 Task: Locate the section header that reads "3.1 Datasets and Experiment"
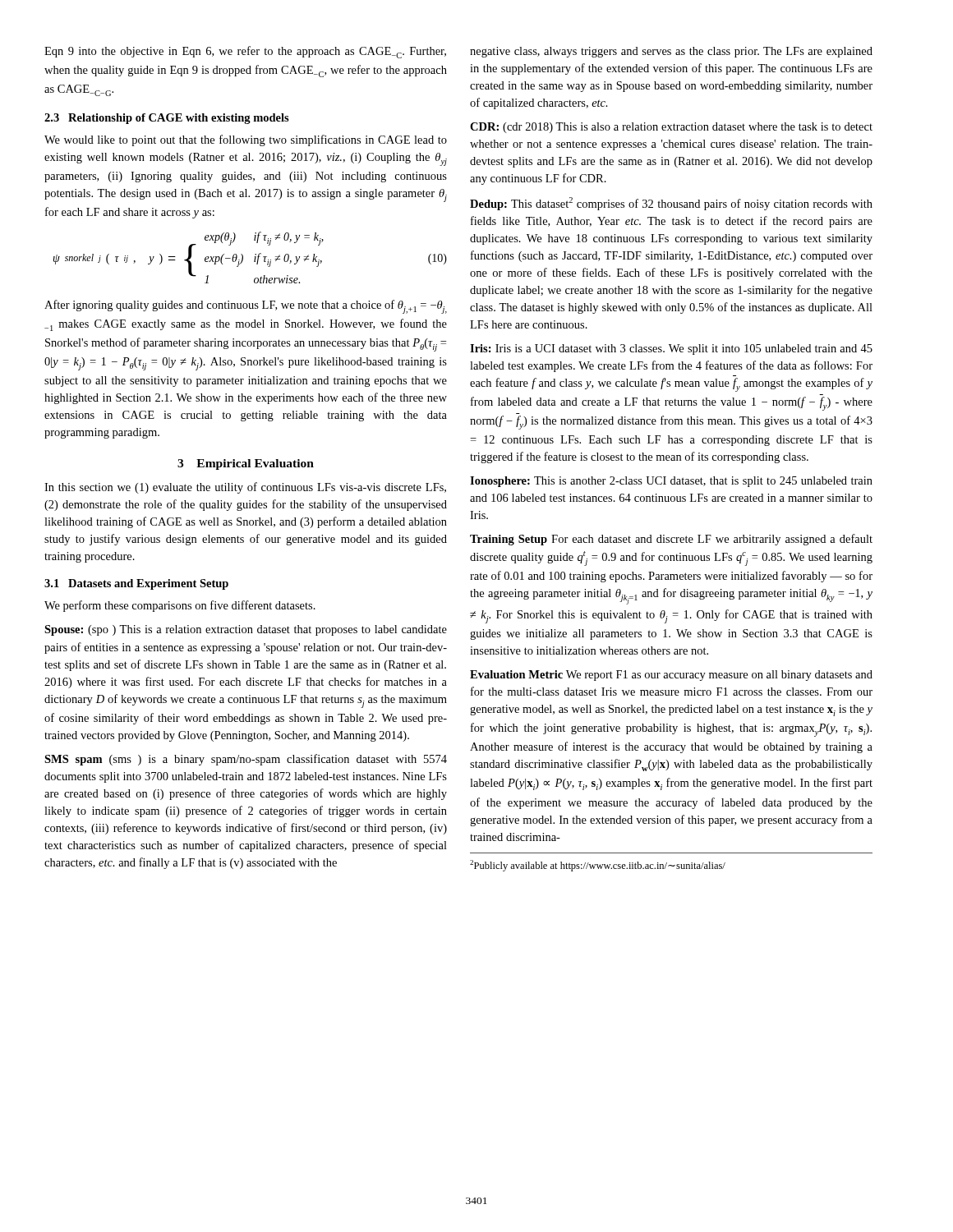pyautogui.click(x=137, y=584)
